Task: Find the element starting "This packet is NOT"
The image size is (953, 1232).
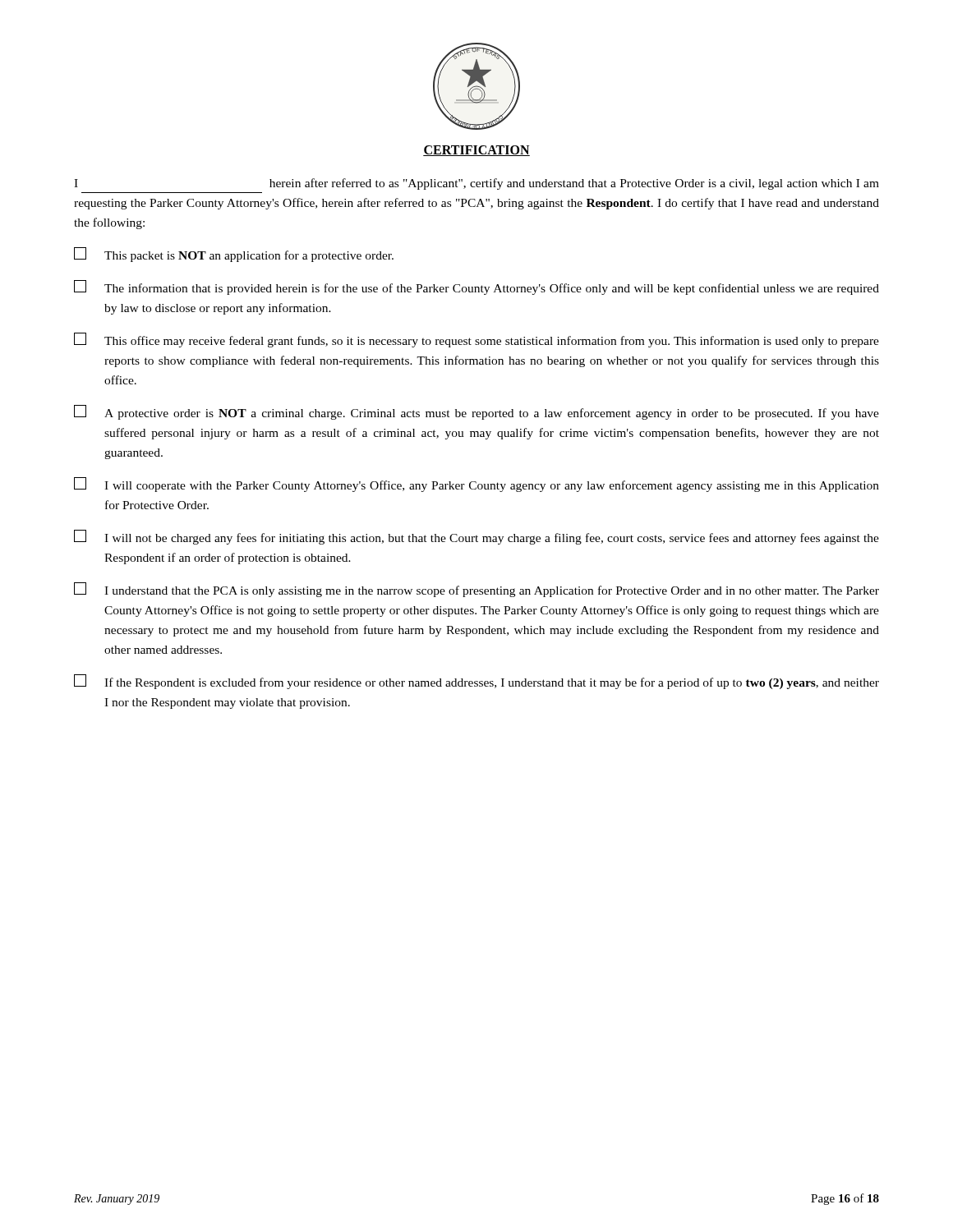Action: (x=234, y=255)
